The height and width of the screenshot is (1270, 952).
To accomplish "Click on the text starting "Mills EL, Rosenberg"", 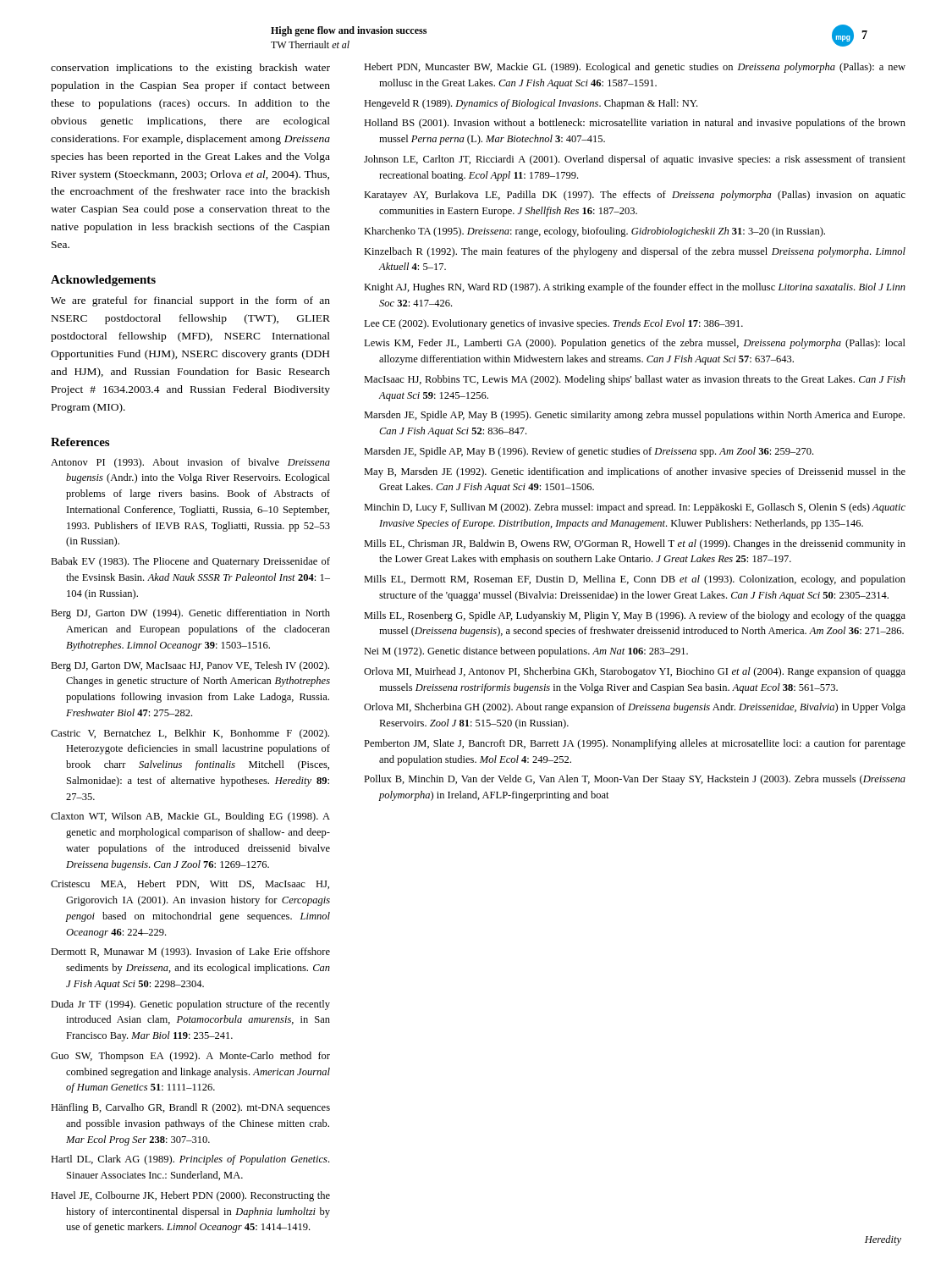I will pos(635,623).
